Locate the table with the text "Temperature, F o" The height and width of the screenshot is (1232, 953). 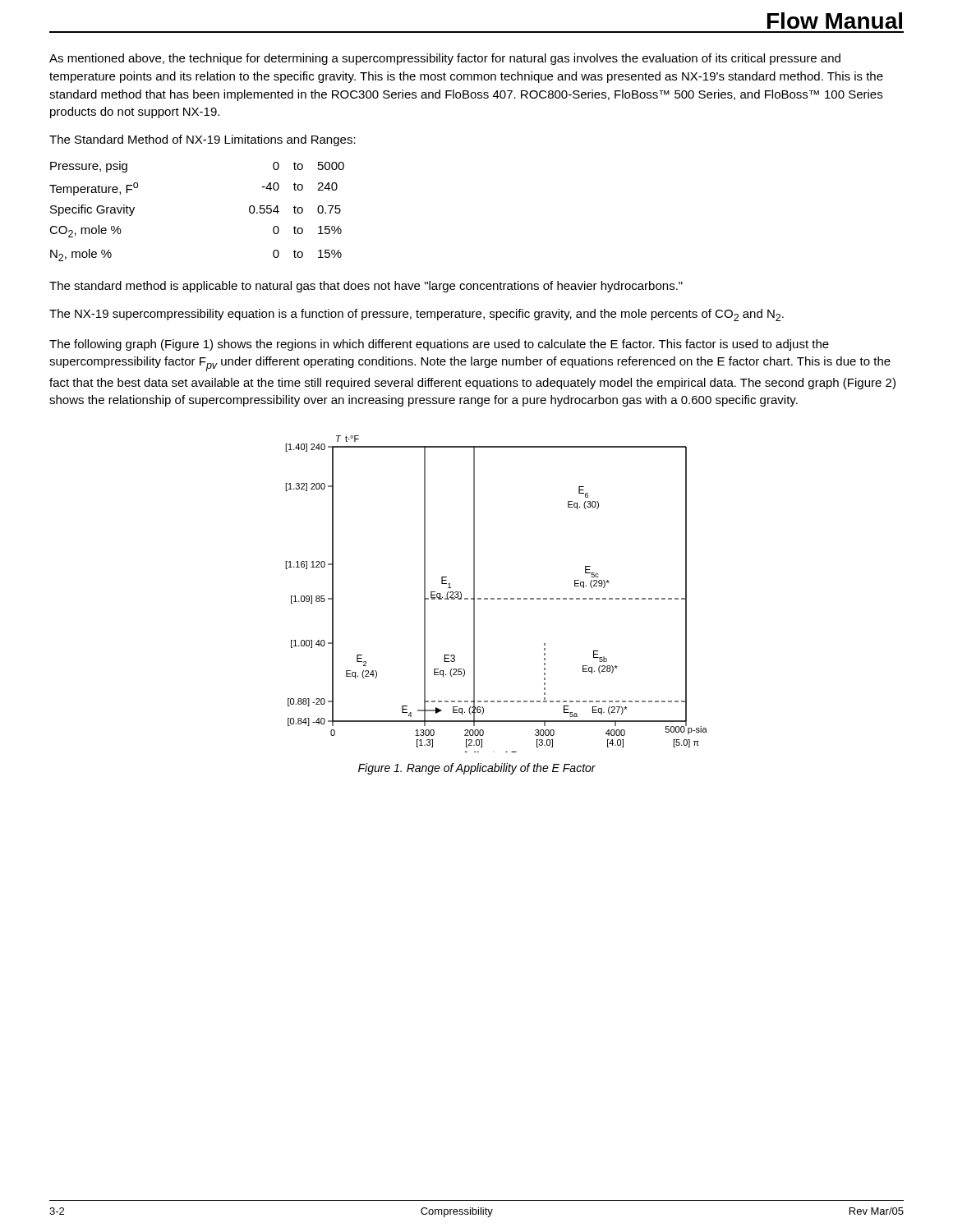[476, 211]
